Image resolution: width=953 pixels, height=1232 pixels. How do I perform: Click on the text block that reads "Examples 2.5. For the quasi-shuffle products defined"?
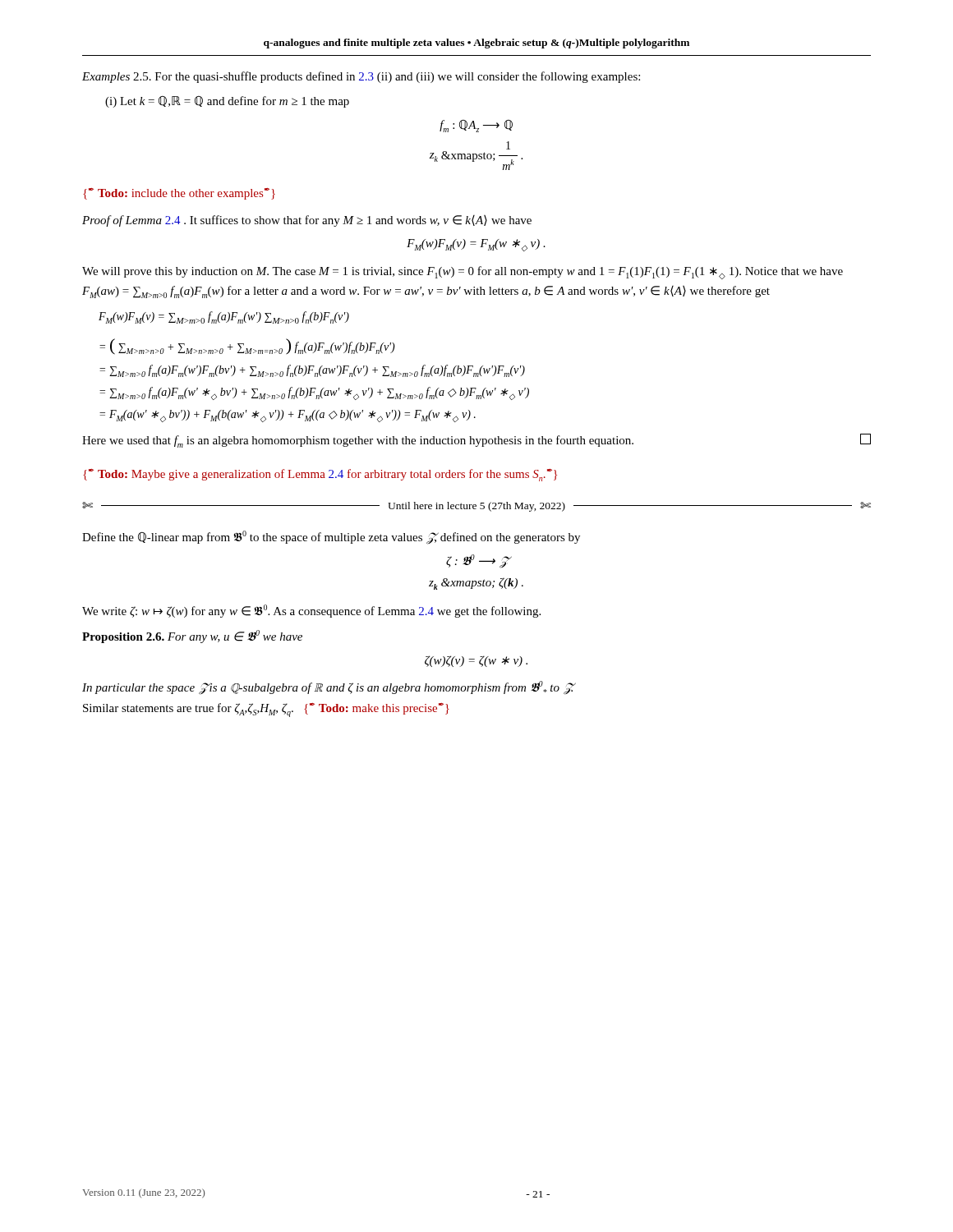[x=362, y=76]
